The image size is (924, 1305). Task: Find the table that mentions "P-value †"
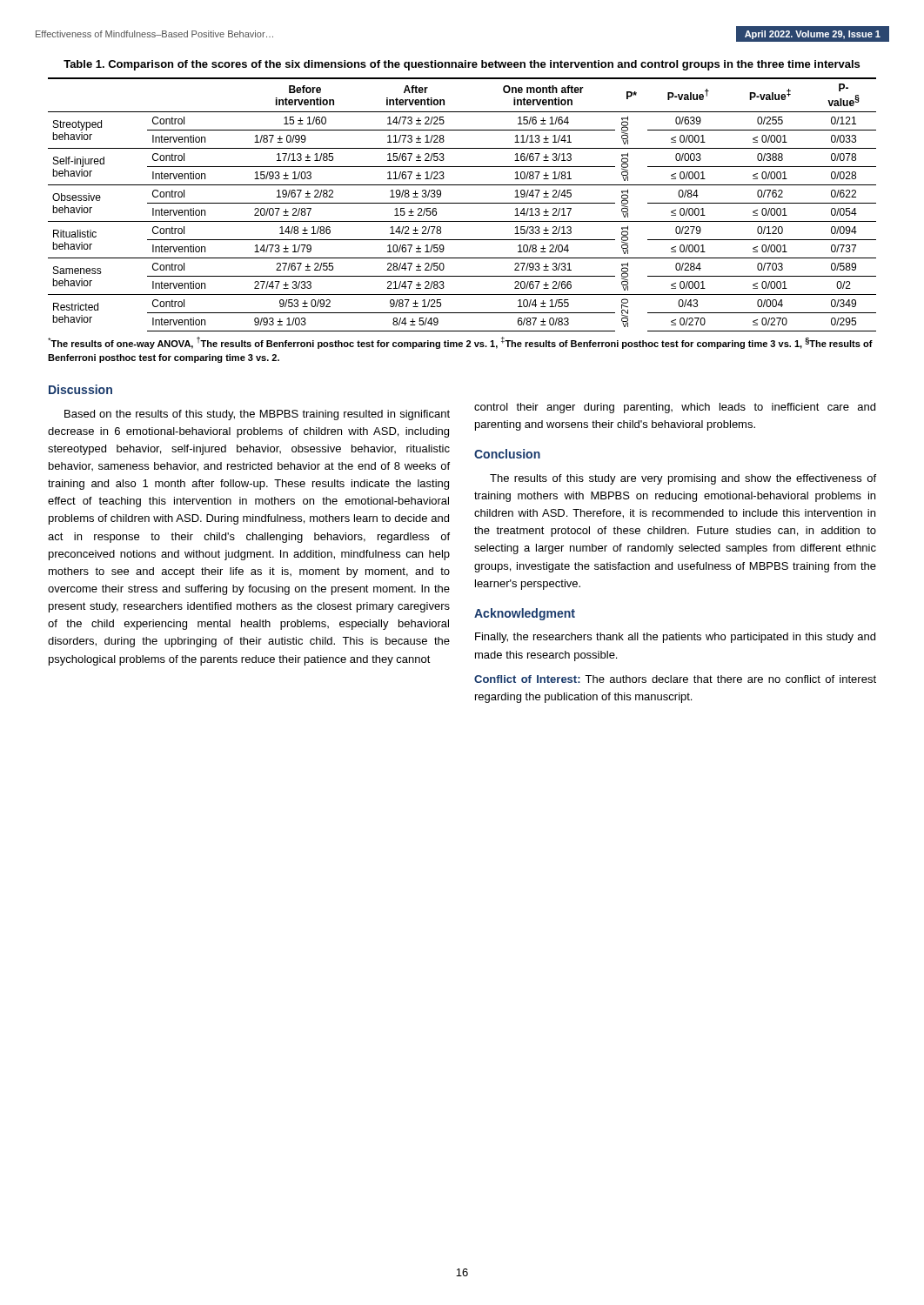click(462, 205)
